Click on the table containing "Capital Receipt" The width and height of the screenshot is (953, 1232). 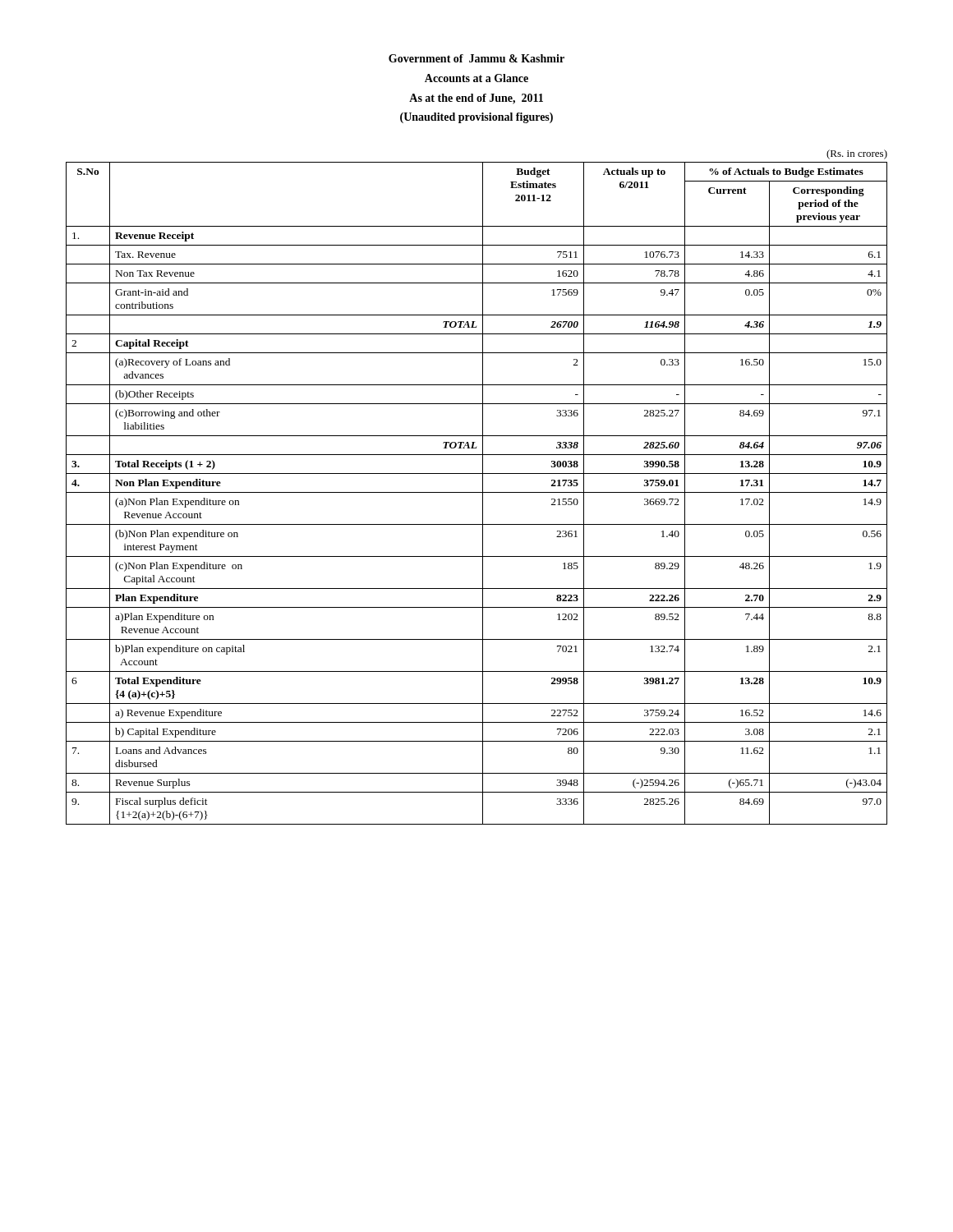(476, 493)
